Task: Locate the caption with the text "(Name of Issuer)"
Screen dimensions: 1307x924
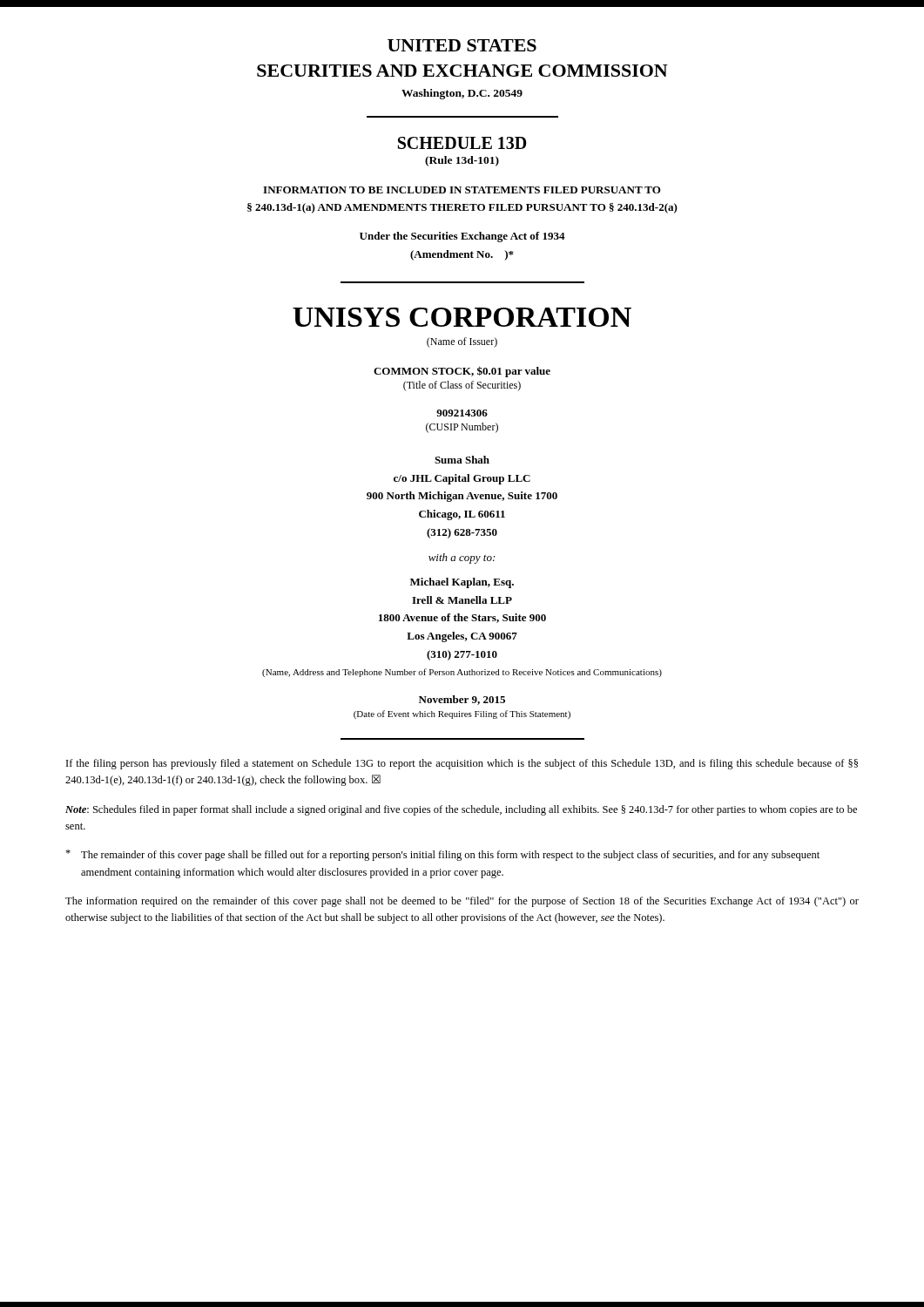Action: pyautogui.click(x=462, y=341)
